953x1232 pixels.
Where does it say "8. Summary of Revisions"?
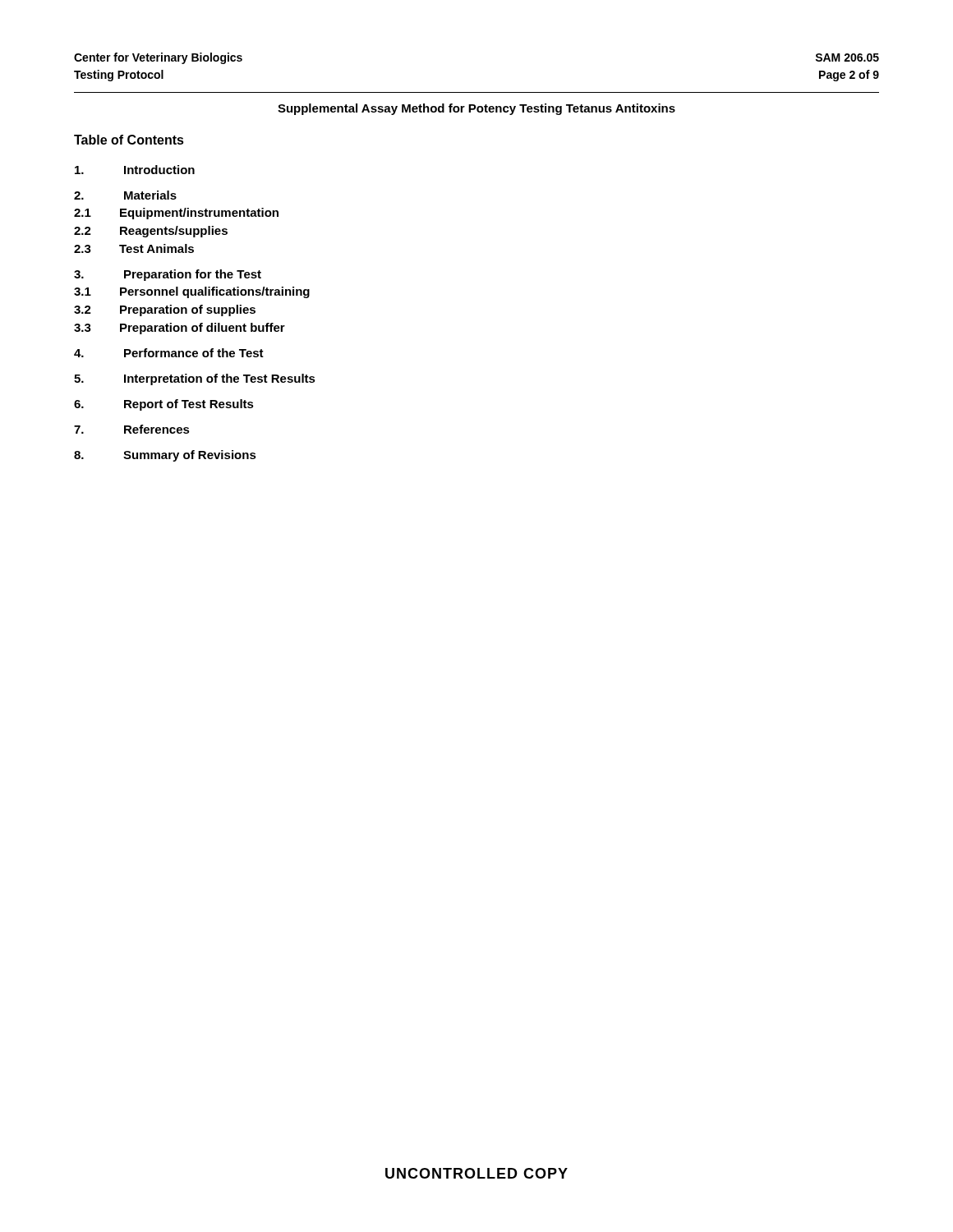click(x=165, y=455)
